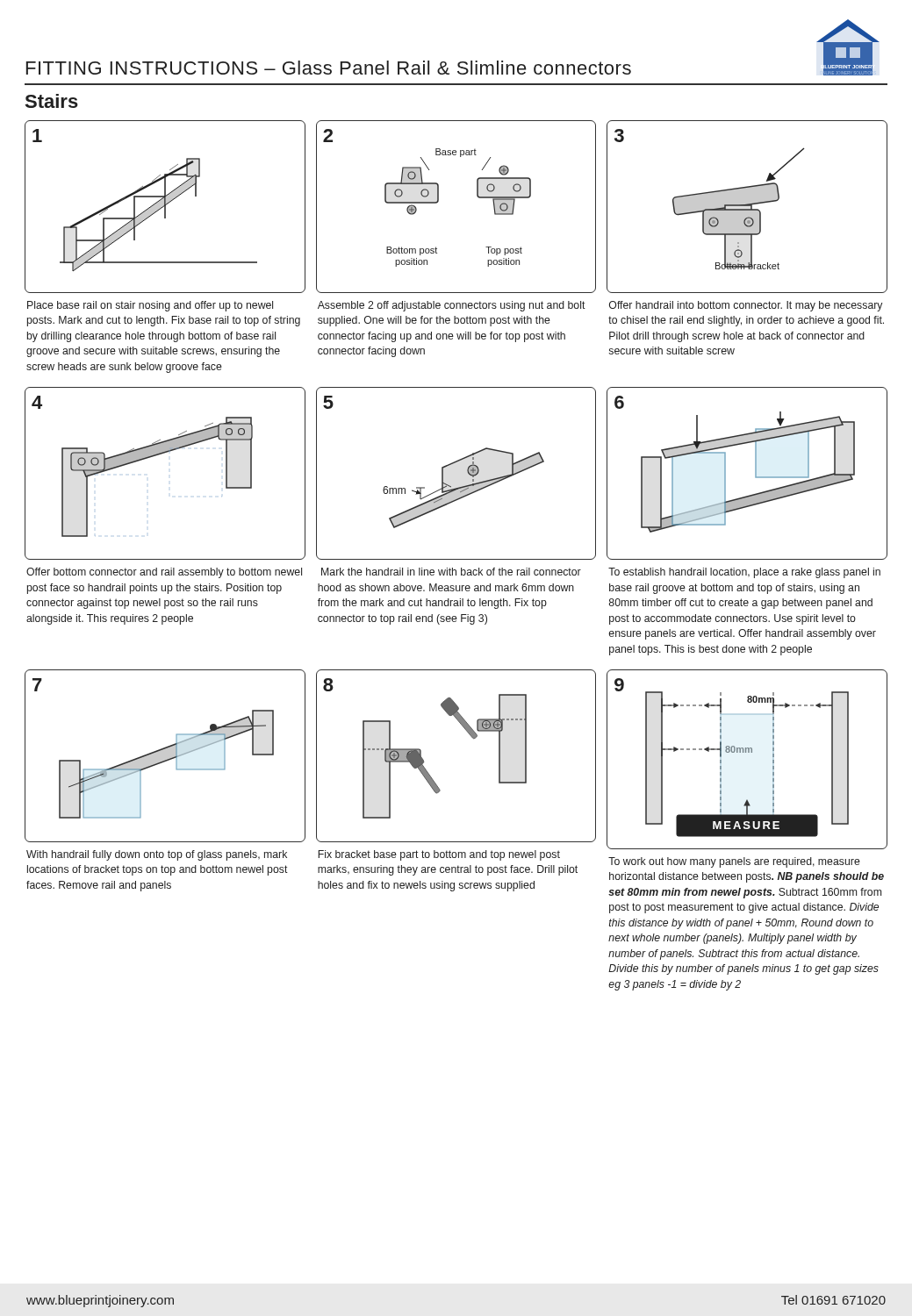This screenshot has height=1316, width=912.
Task: Locate the text block with the text "Mark the handrail in line"
Action: coord(449,595)
